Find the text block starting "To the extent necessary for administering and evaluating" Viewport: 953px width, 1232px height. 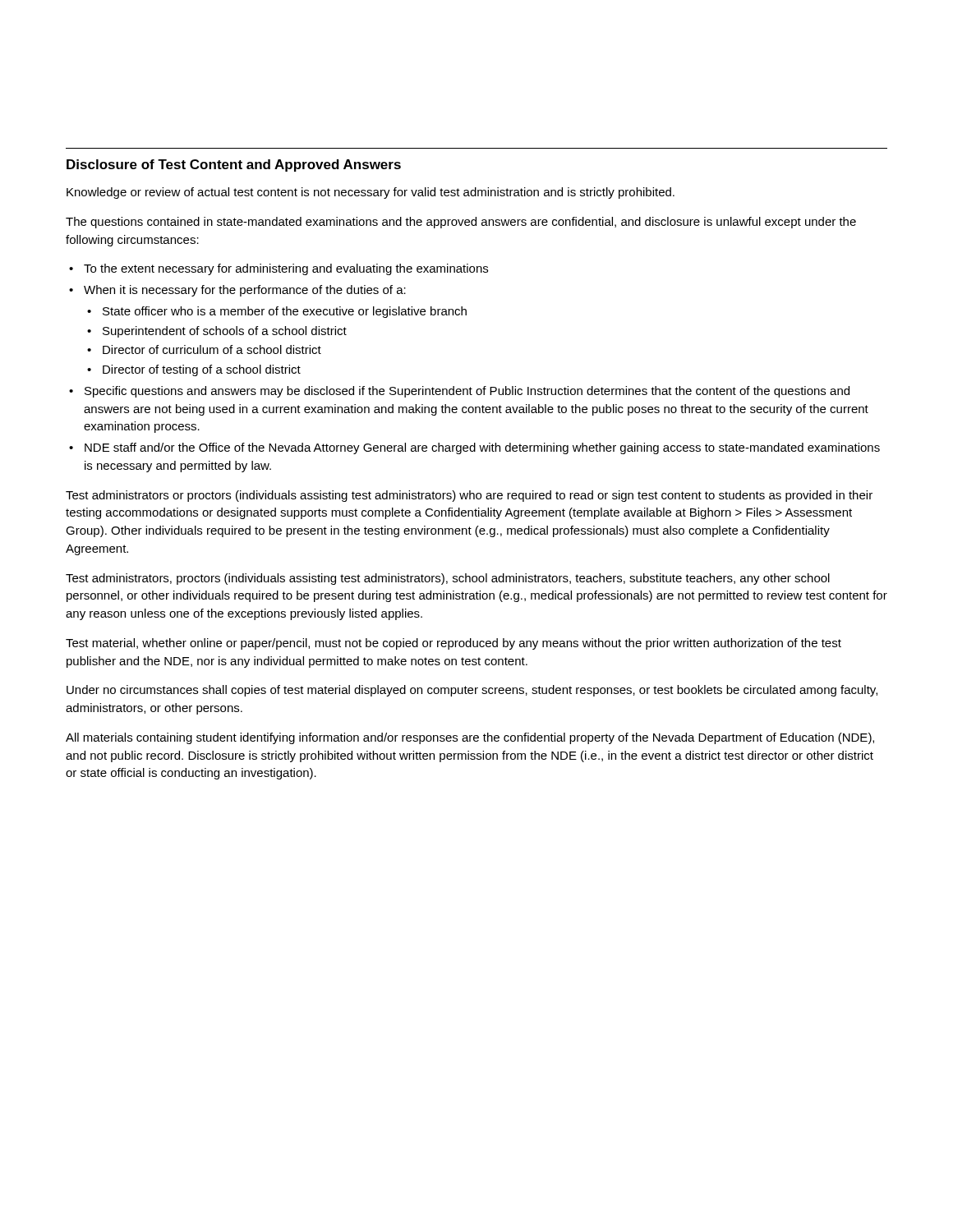pos(286,268)
